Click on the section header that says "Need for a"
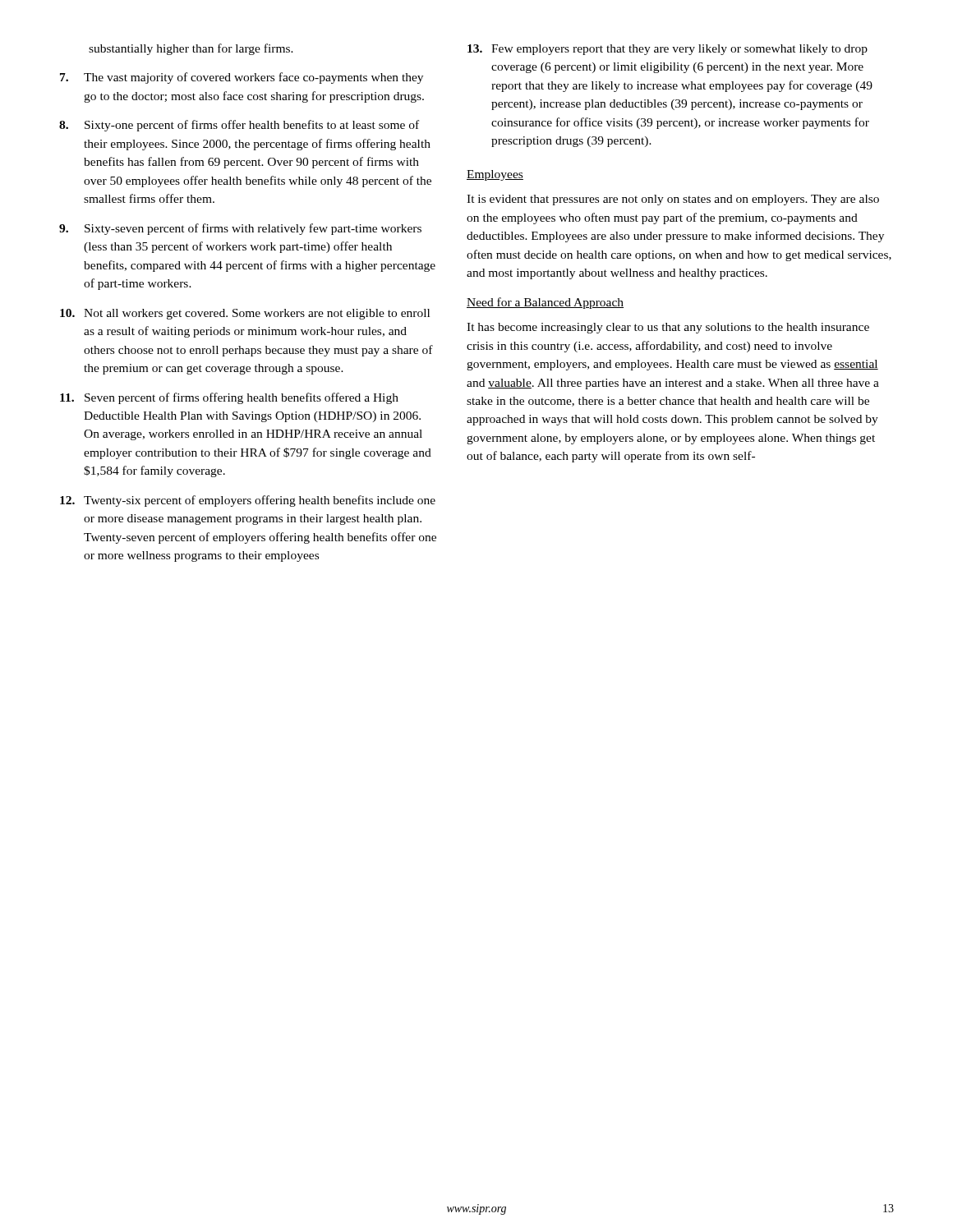953x1232 pixels. [x=545, y=302]
